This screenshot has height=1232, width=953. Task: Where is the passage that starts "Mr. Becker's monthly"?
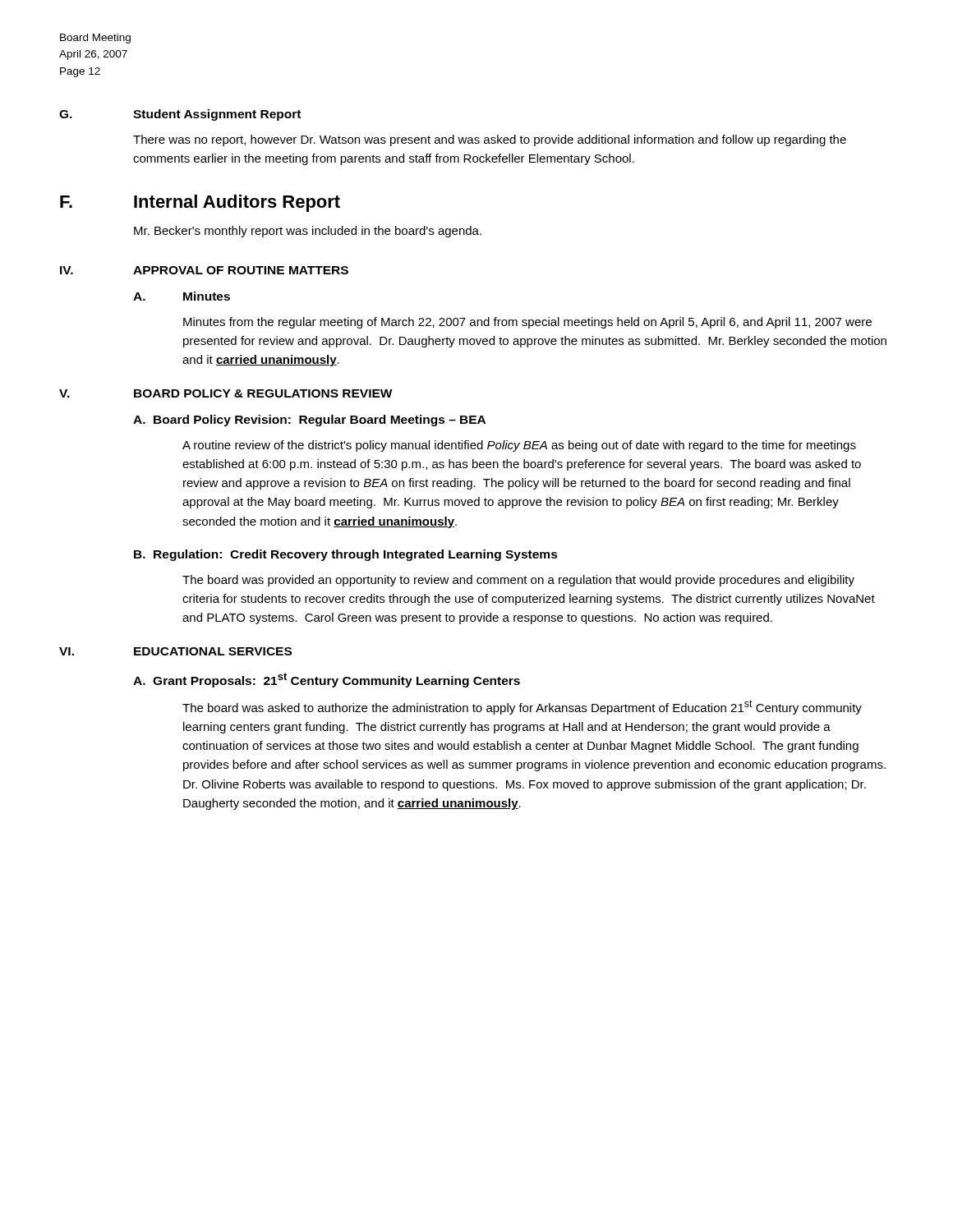point(308,230)
